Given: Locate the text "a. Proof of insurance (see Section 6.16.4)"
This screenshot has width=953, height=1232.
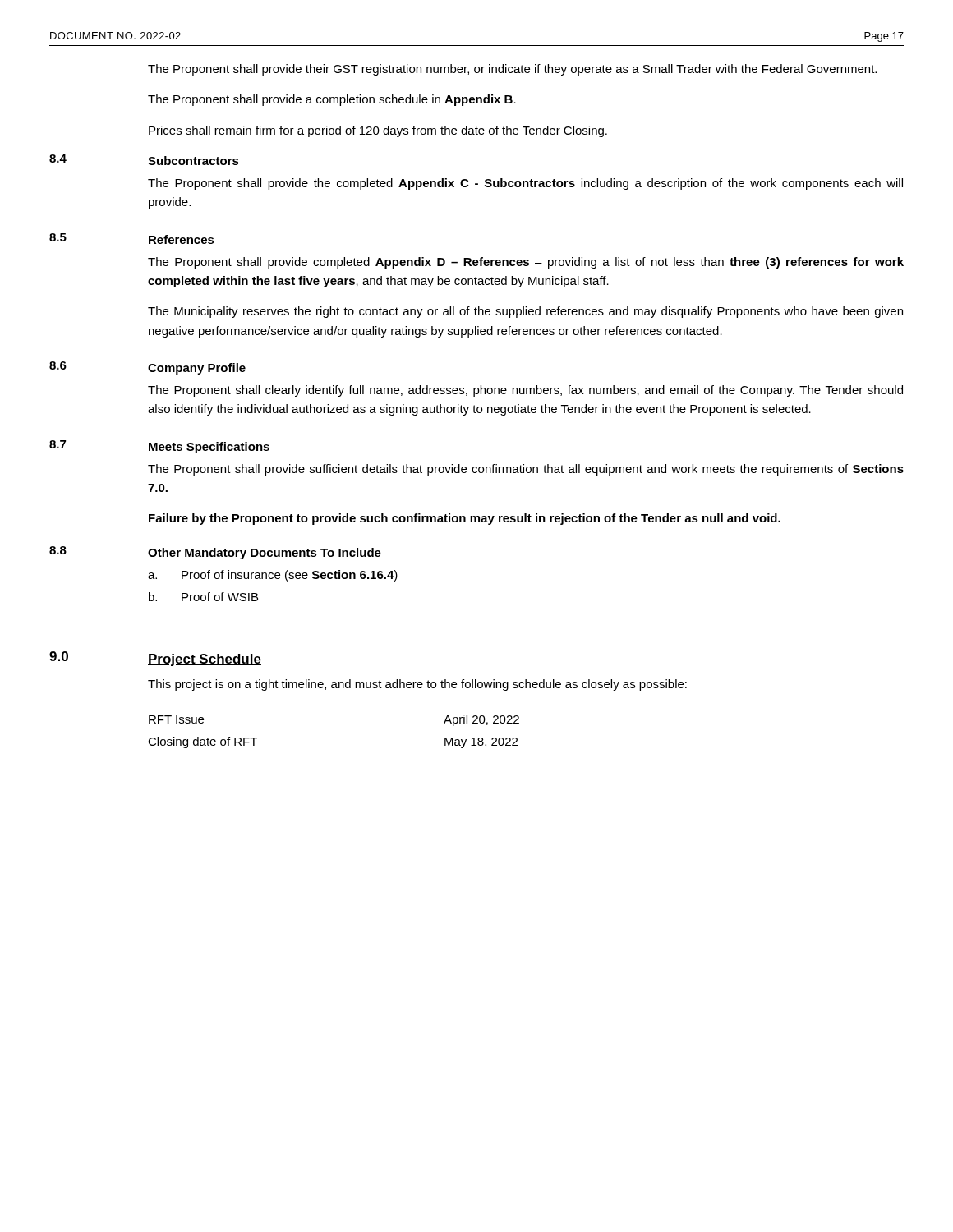Looking at the screenshot, I should coord(273,574).
